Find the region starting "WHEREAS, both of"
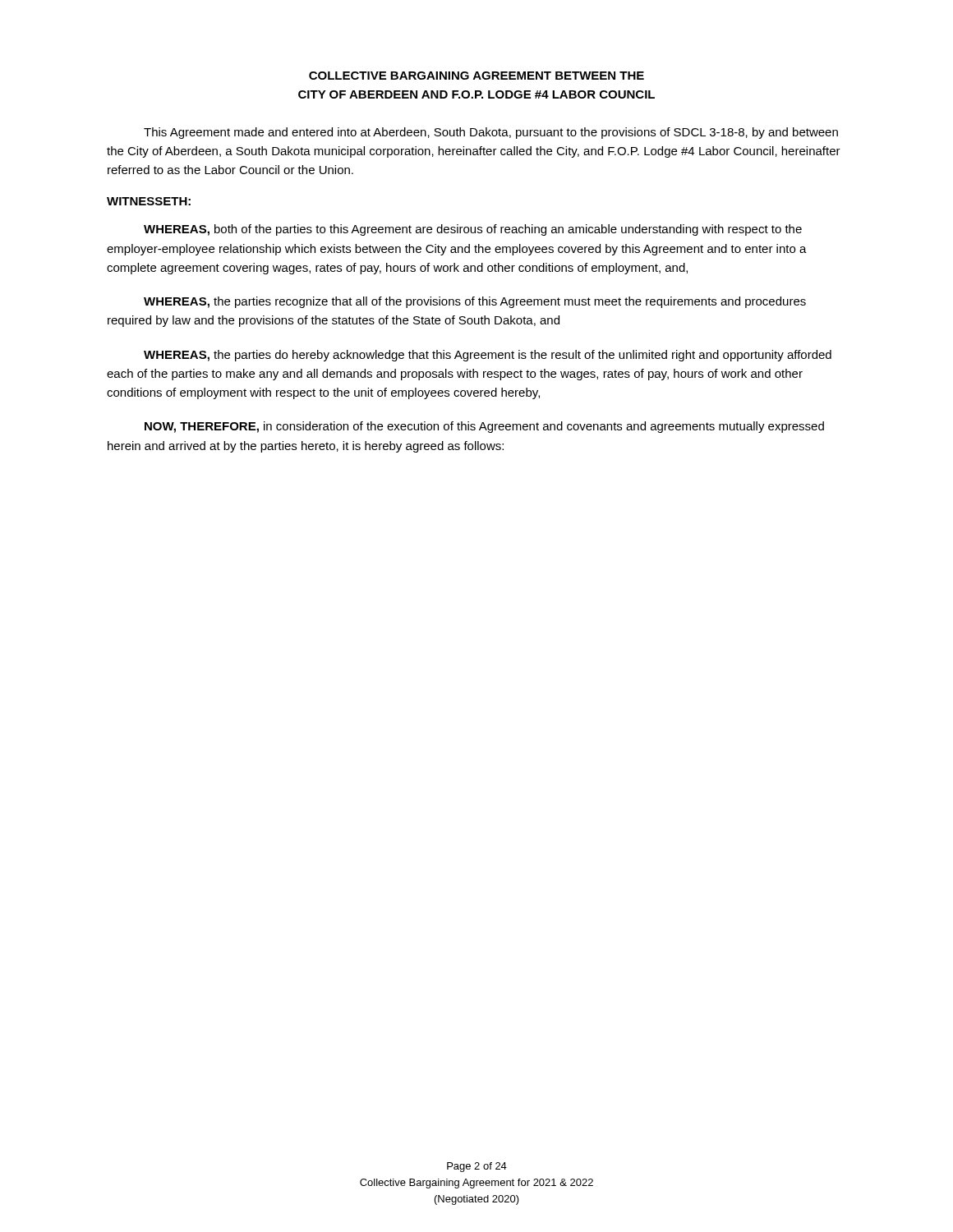This screenshot has width=953, height=1232. 457,248
